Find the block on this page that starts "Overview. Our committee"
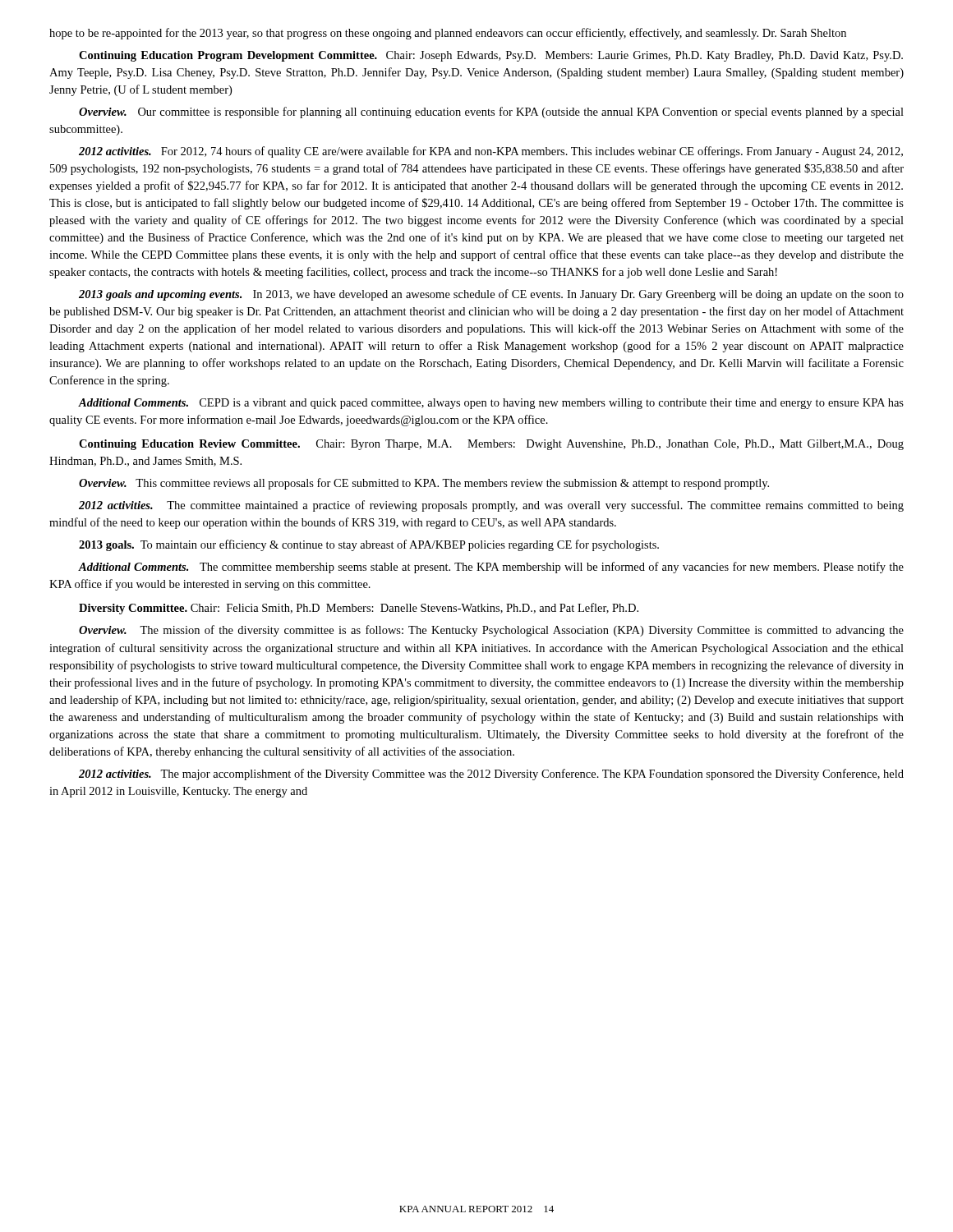The image size is (953, 1232). 476,120
